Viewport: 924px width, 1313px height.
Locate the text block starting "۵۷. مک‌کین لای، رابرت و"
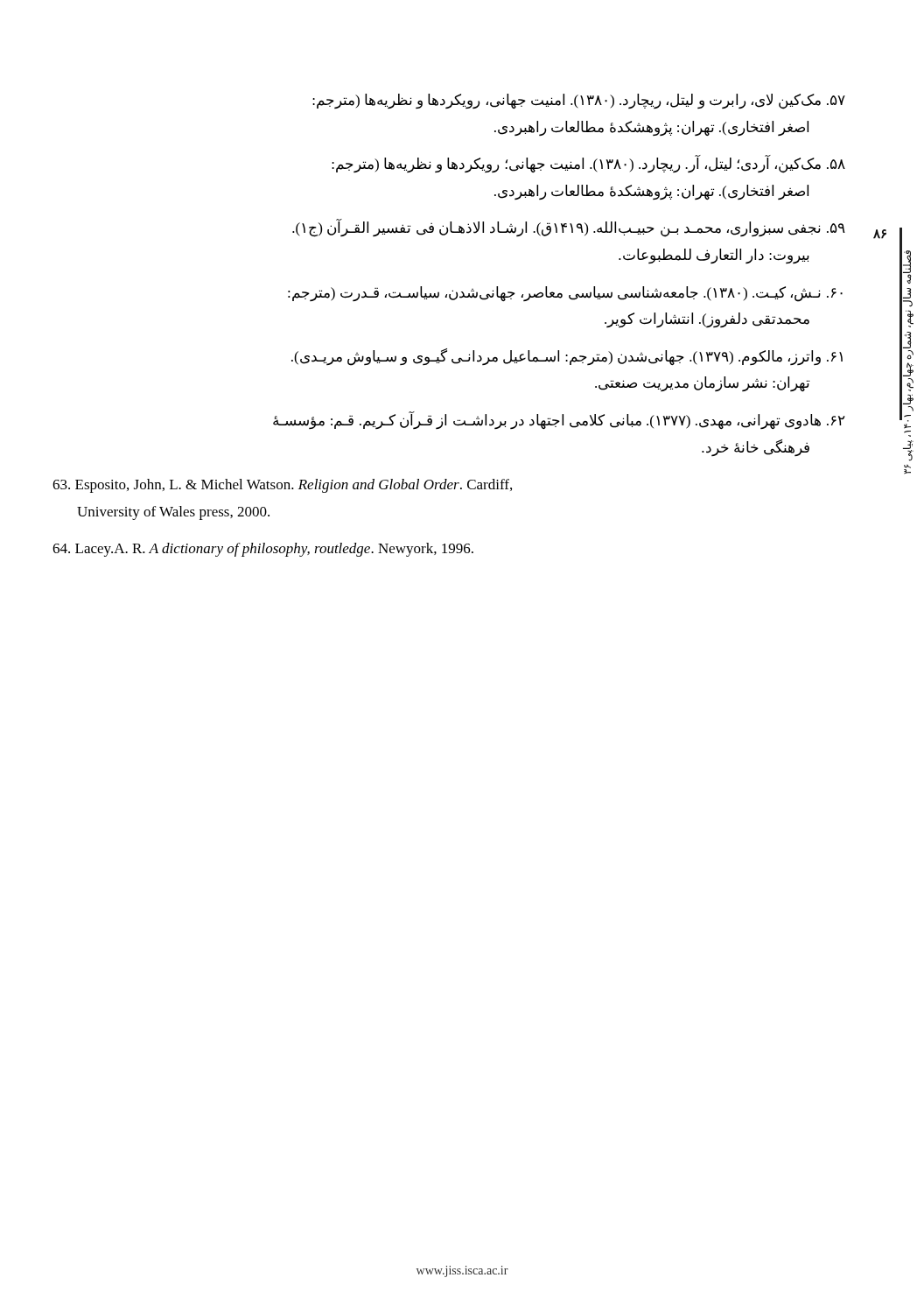[x=449, y=117]
